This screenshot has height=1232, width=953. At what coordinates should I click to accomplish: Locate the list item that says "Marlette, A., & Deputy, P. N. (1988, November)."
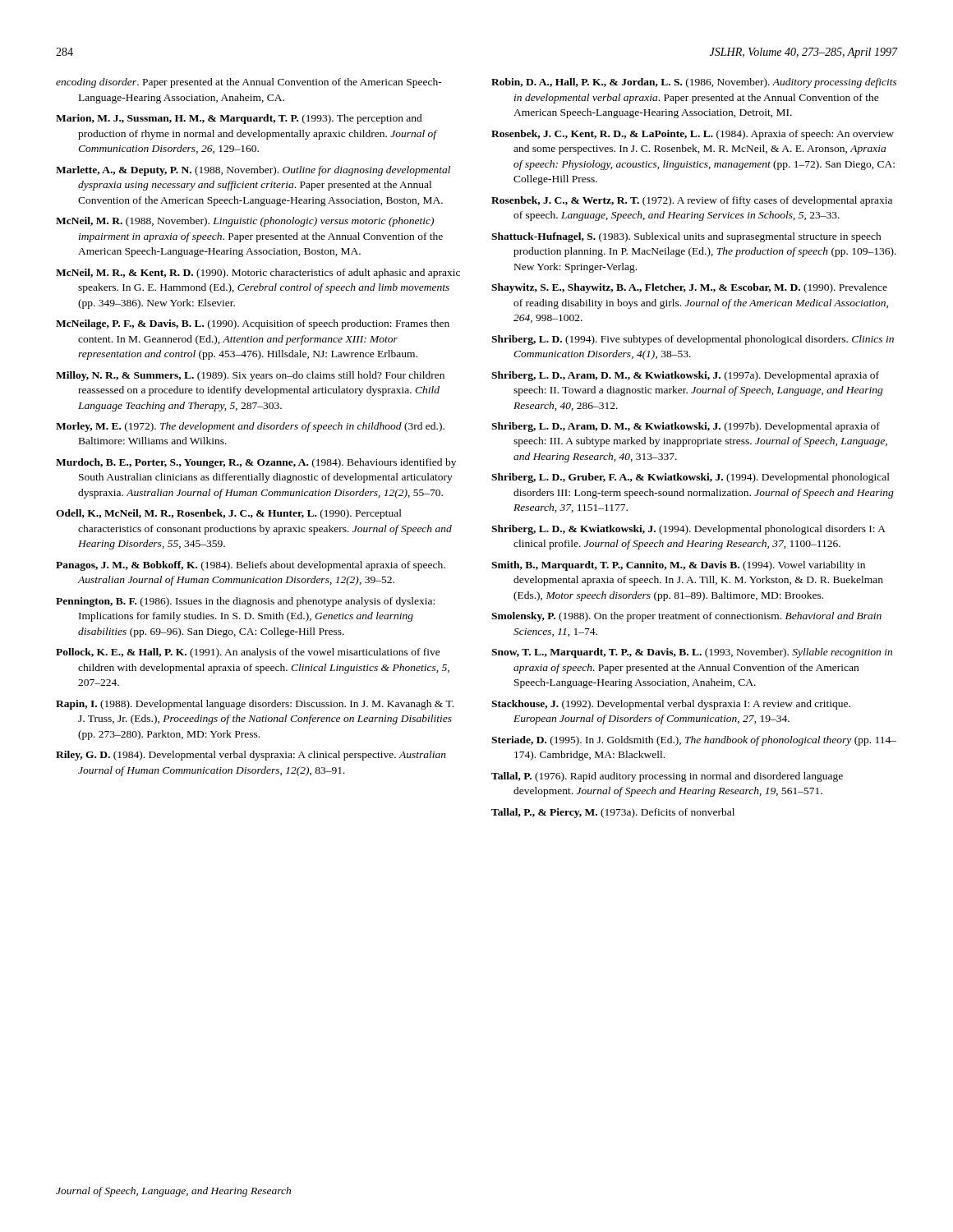point(253,185)
